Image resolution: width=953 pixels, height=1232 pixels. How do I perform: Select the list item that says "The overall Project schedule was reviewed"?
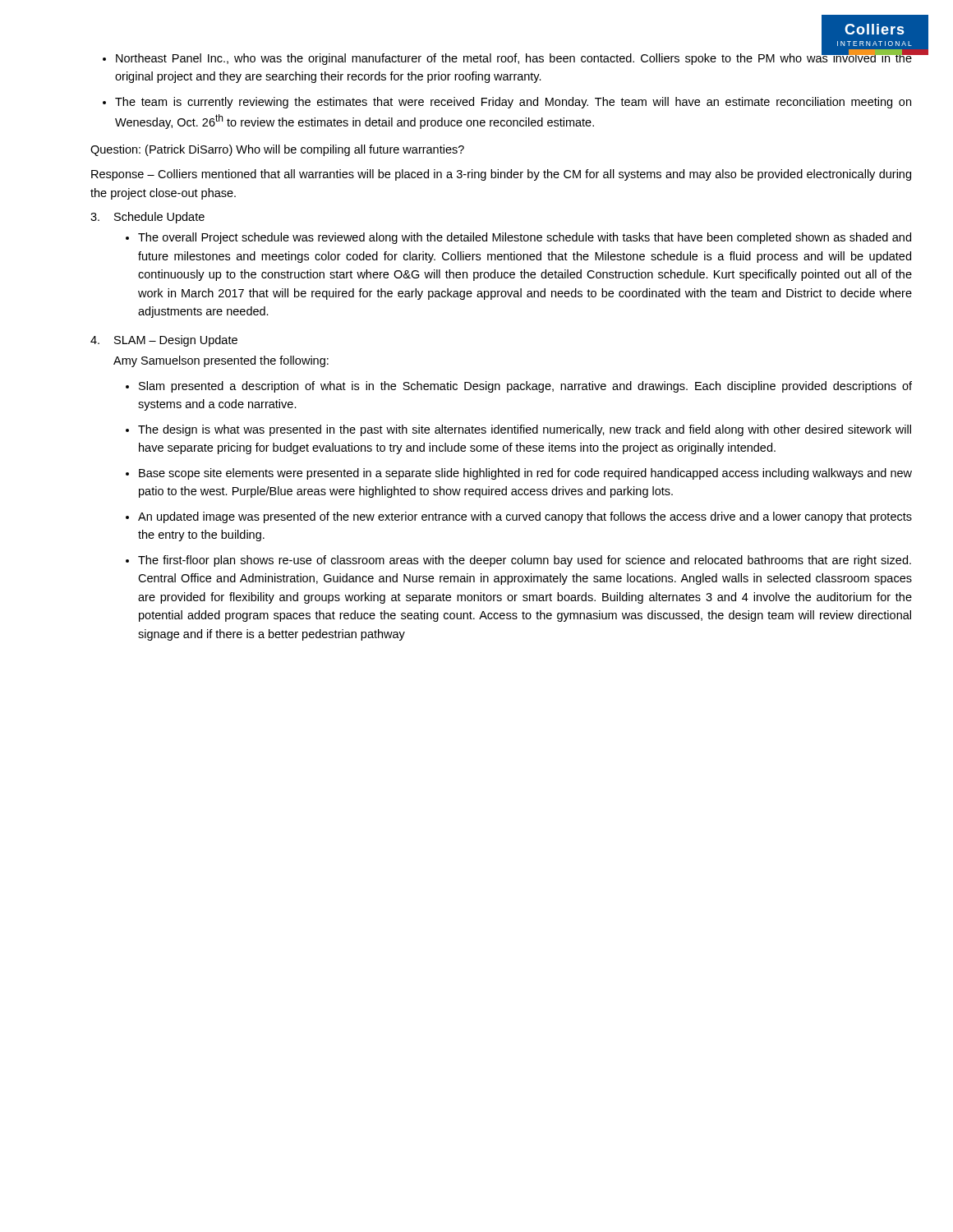[x=525, y=274]
